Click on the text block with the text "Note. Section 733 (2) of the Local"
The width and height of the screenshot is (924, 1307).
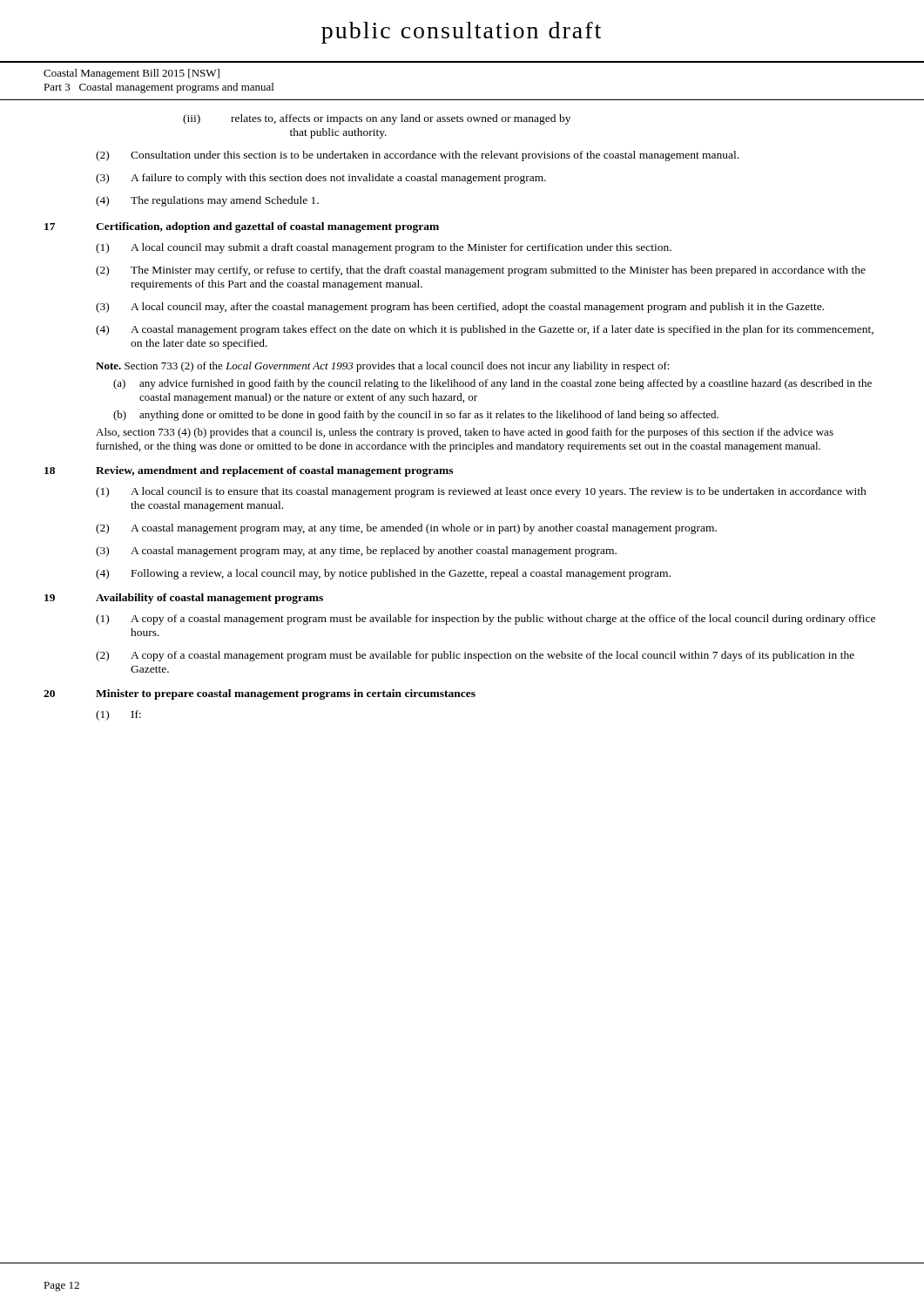[x=488, y=406]
